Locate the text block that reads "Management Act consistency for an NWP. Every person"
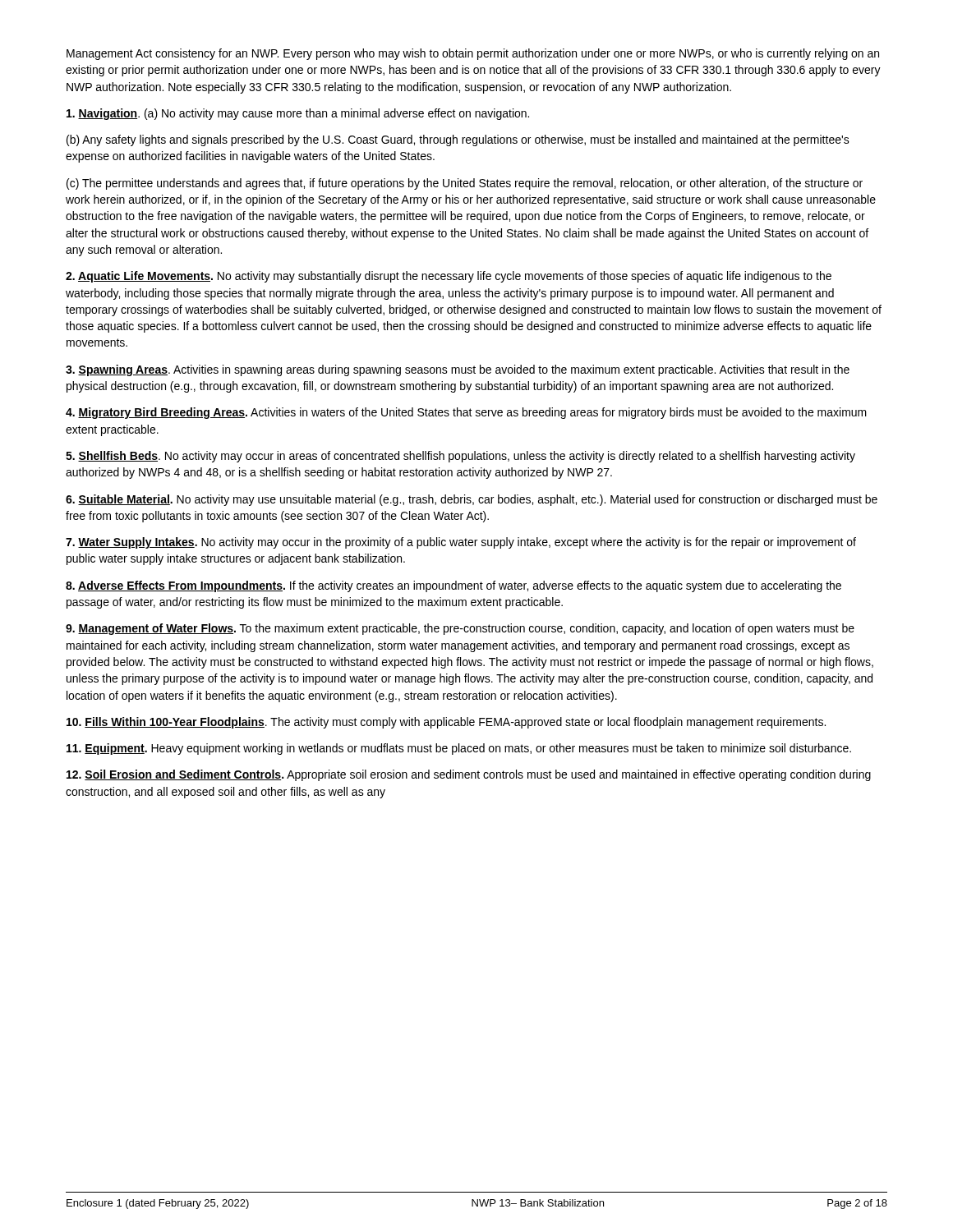 [473, 70]
